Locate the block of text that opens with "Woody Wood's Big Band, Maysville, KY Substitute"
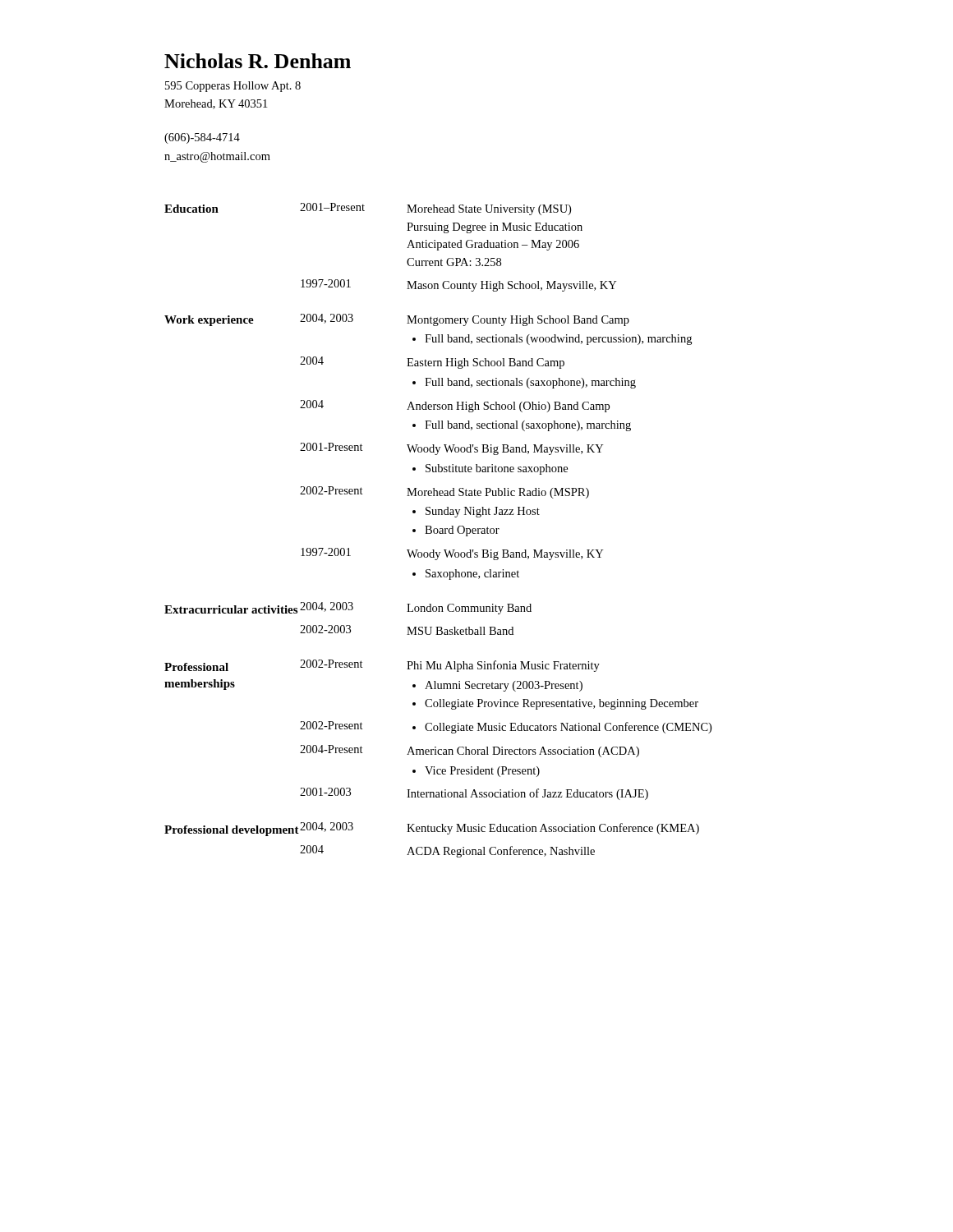This screenshot has width=953, height=1232. pyautogui.click(x=505, y=450)
